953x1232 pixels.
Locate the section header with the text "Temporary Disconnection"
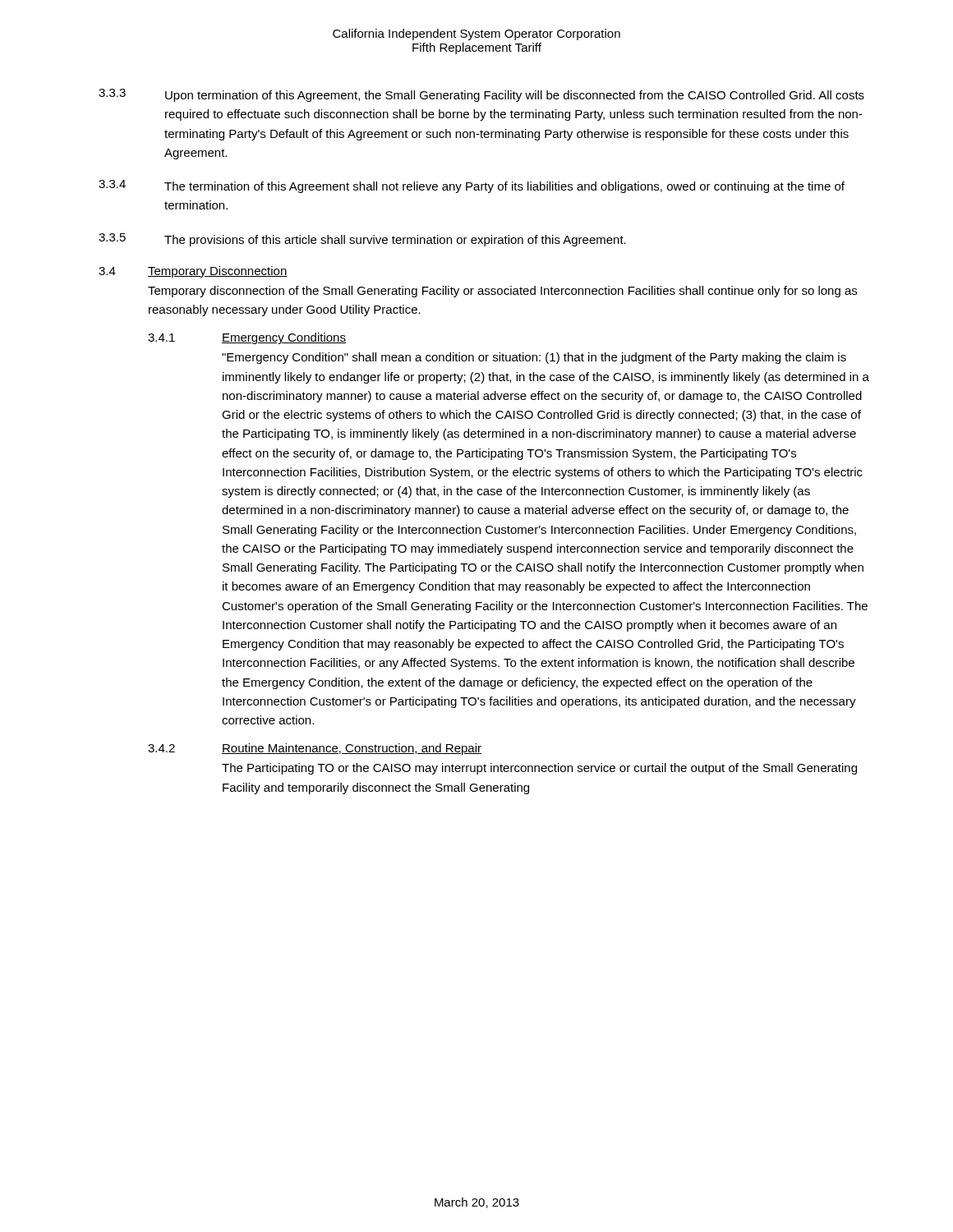coord(217,270)
